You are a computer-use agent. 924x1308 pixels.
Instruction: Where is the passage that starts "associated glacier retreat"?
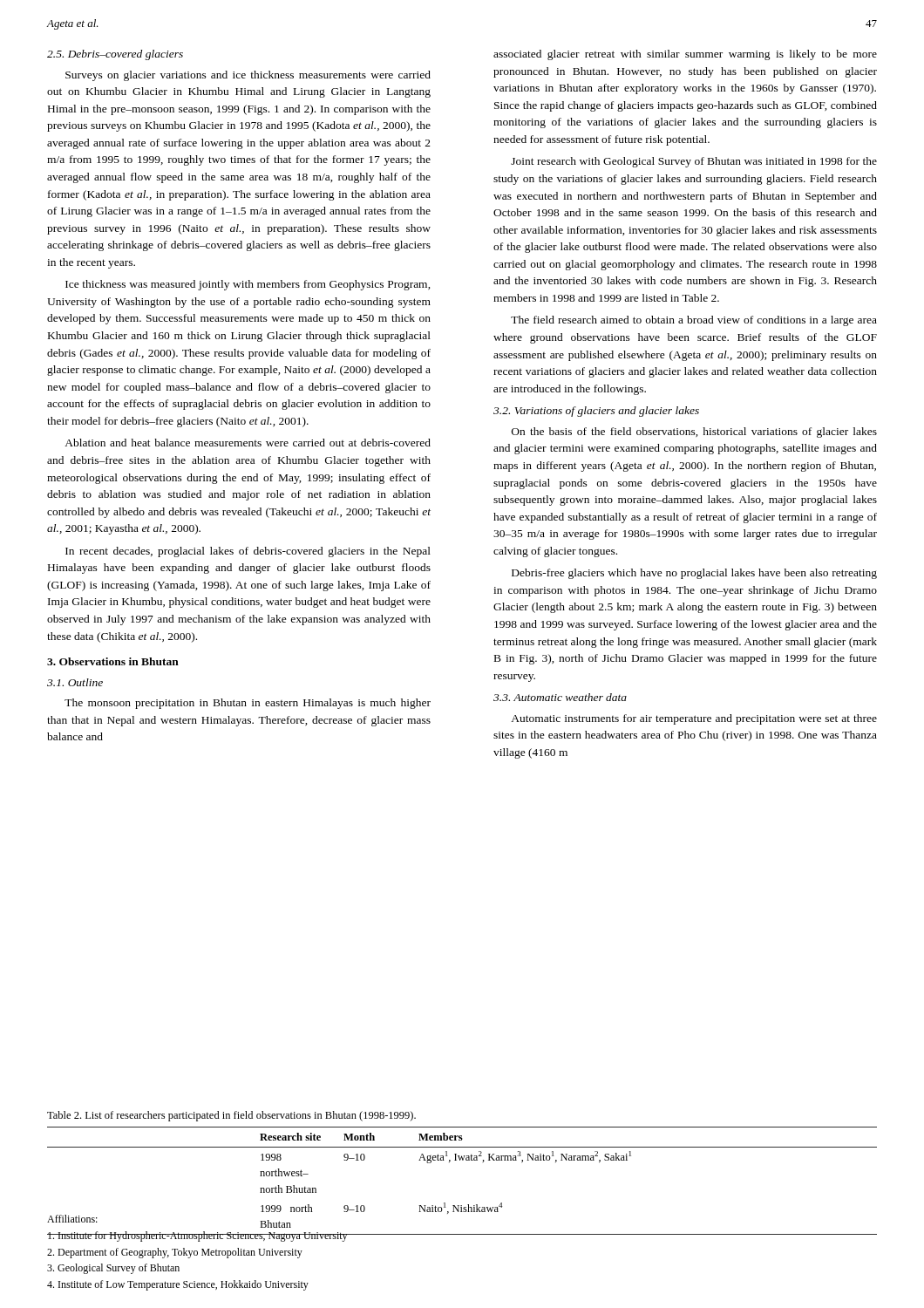[685, 97]
